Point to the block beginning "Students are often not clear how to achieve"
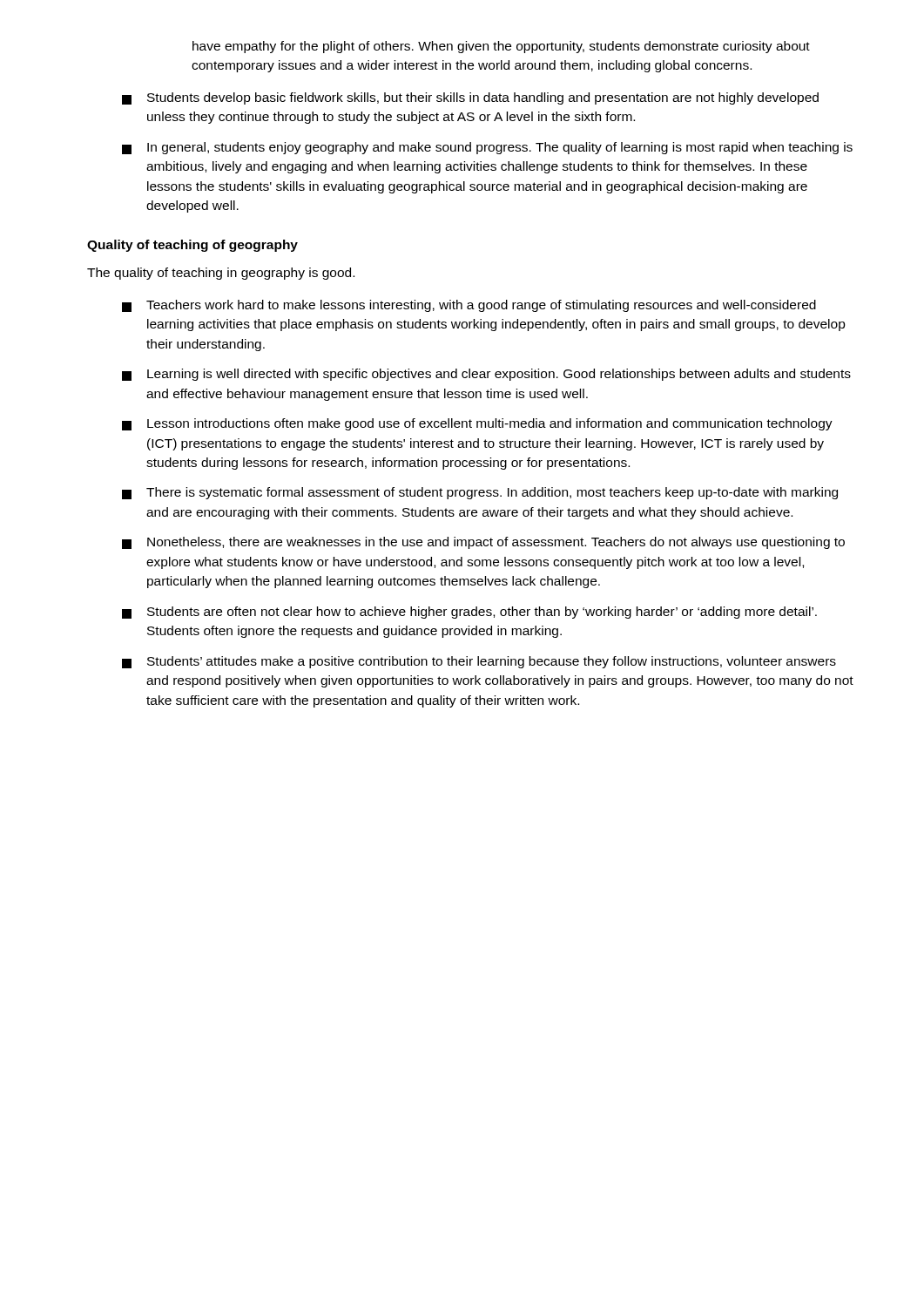This screenshot has width=924, height=1307. point(488,621)
